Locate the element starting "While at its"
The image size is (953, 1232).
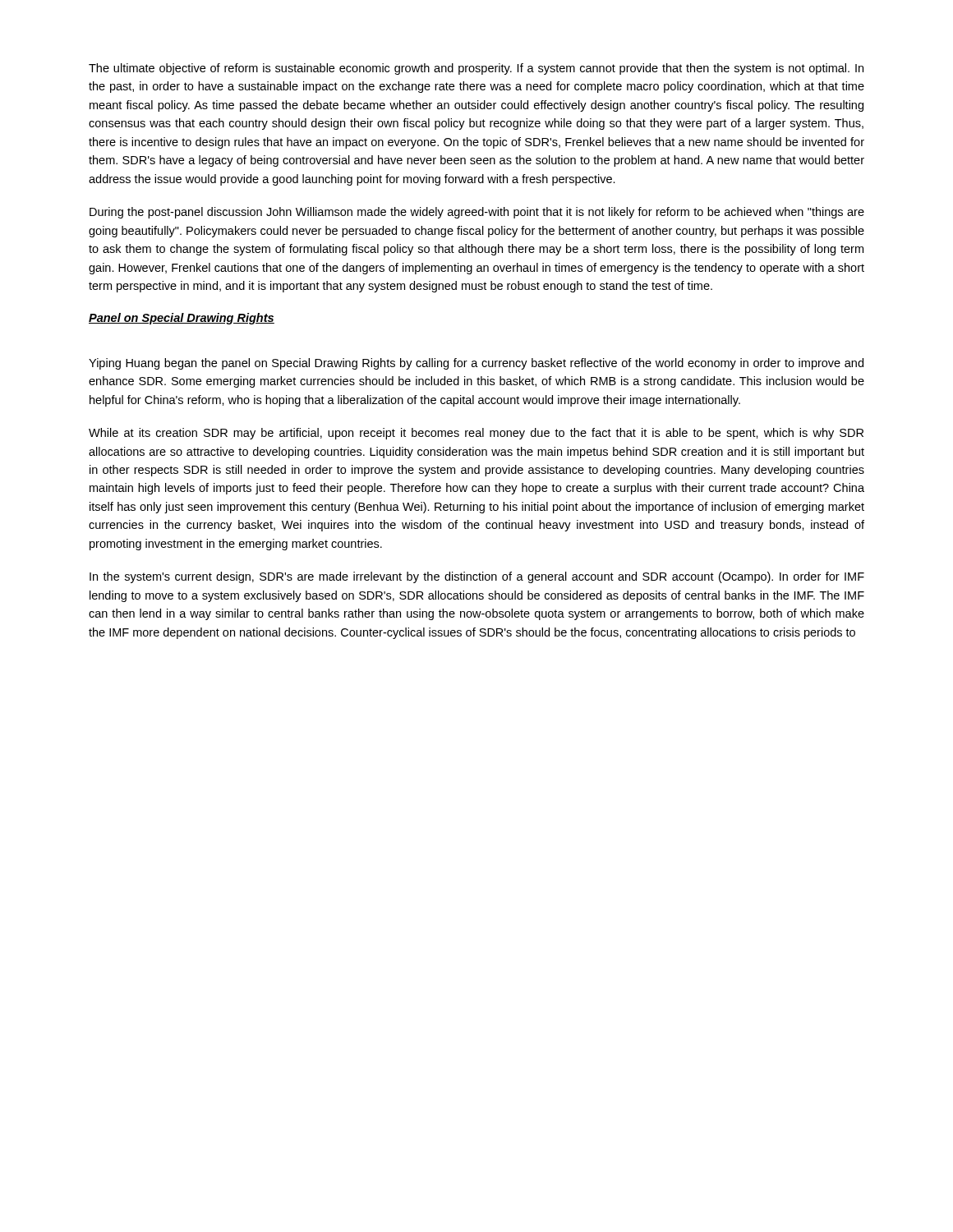[476, 488]
